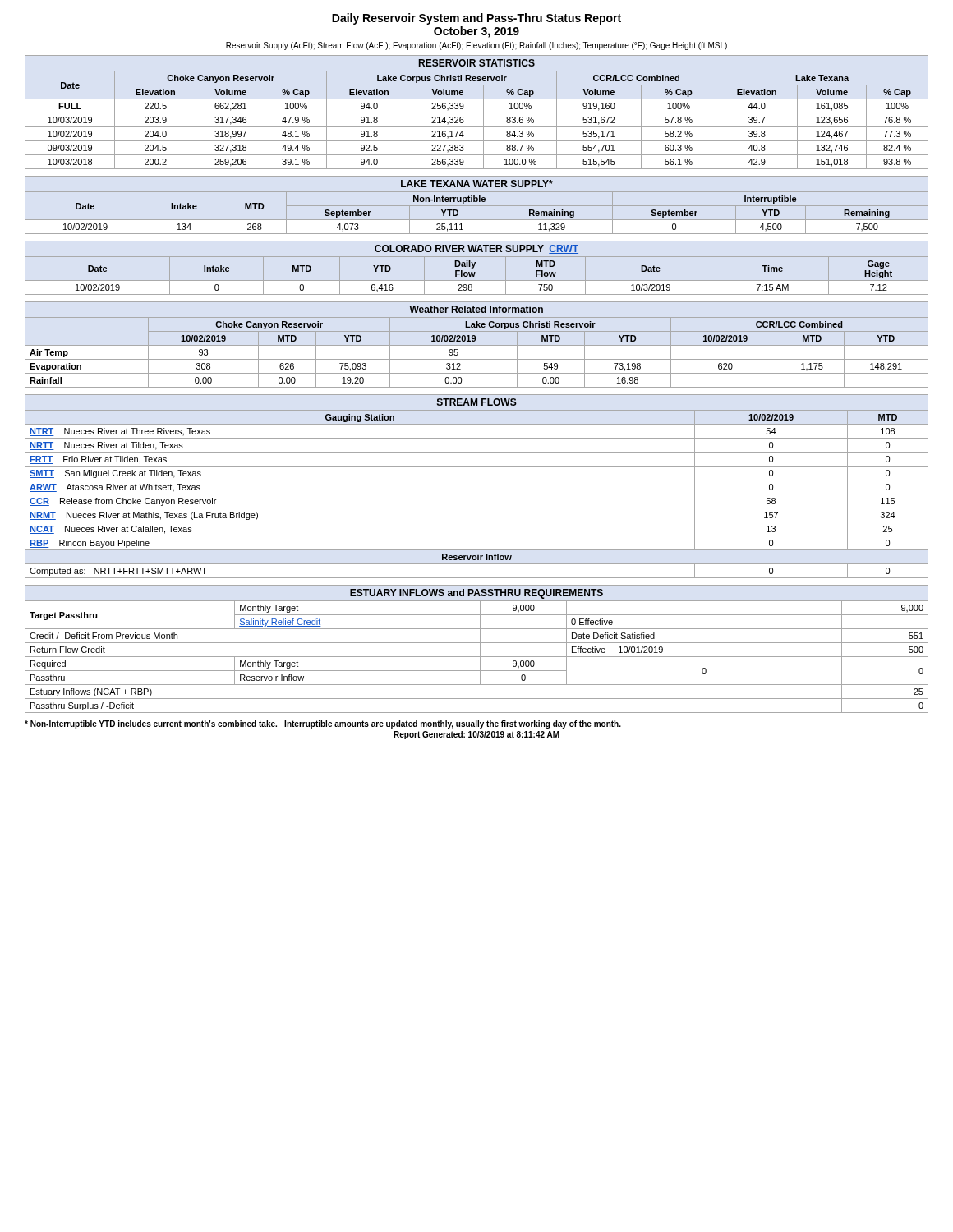Point to the block beginning "Report Generated: 10/3/2019"
This screenshot has width=953, height=1232.
click(476, 735)
